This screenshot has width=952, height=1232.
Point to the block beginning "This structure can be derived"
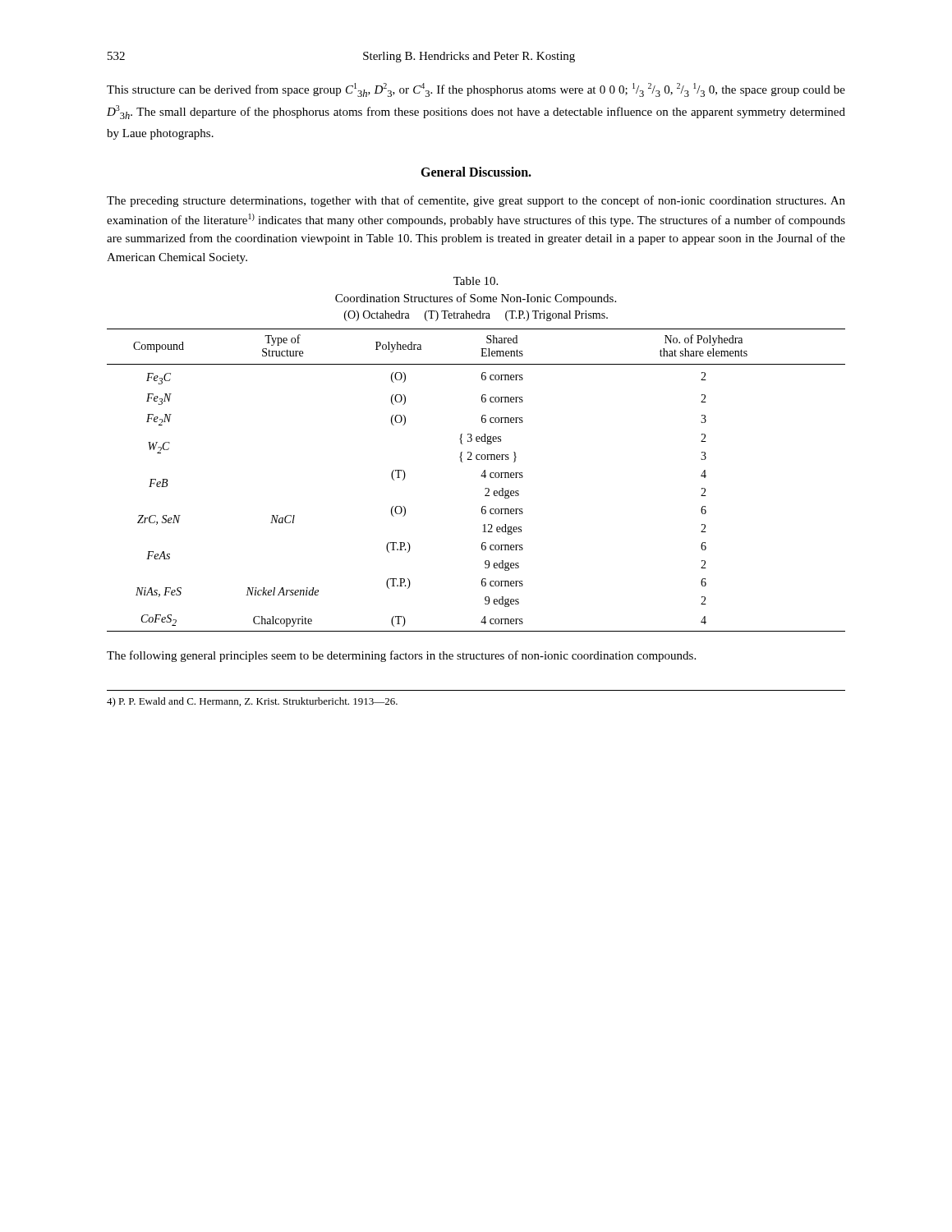(476, 111)
